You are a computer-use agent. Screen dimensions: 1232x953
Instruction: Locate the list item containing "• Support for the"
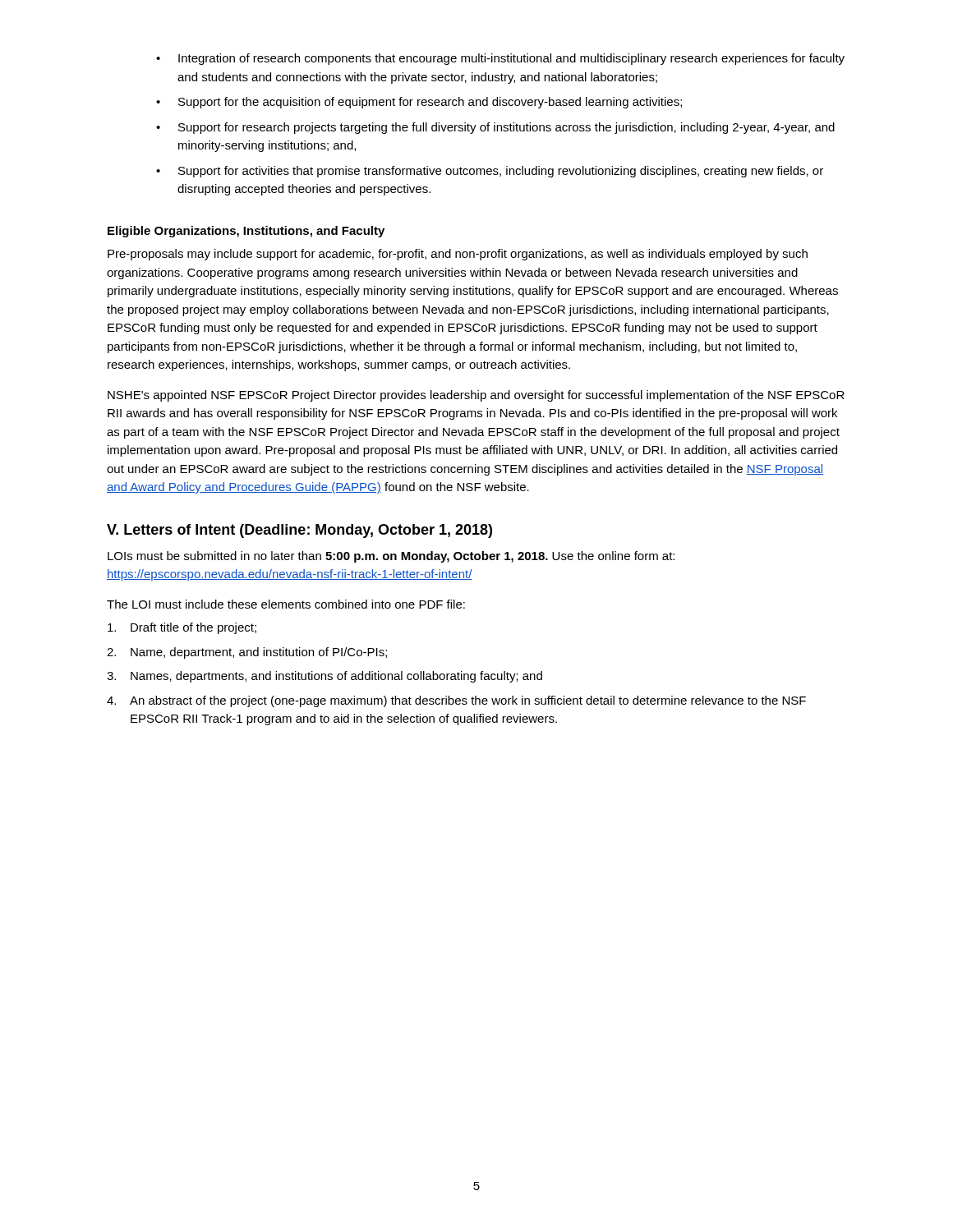[501, 102]
